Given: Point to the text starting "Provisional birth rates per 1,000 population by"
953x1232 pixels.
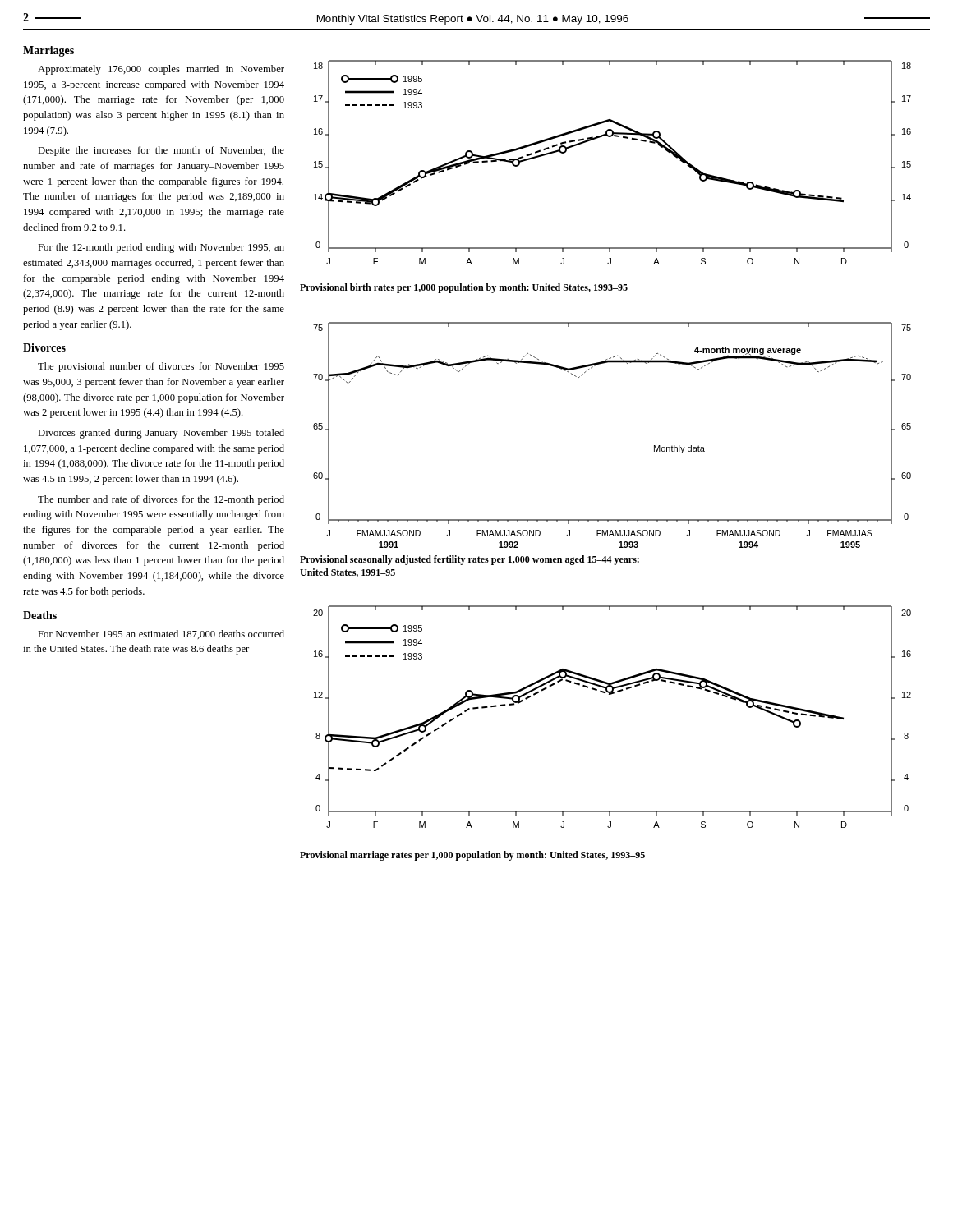Looking at the screenshot, I should [464, 287].
